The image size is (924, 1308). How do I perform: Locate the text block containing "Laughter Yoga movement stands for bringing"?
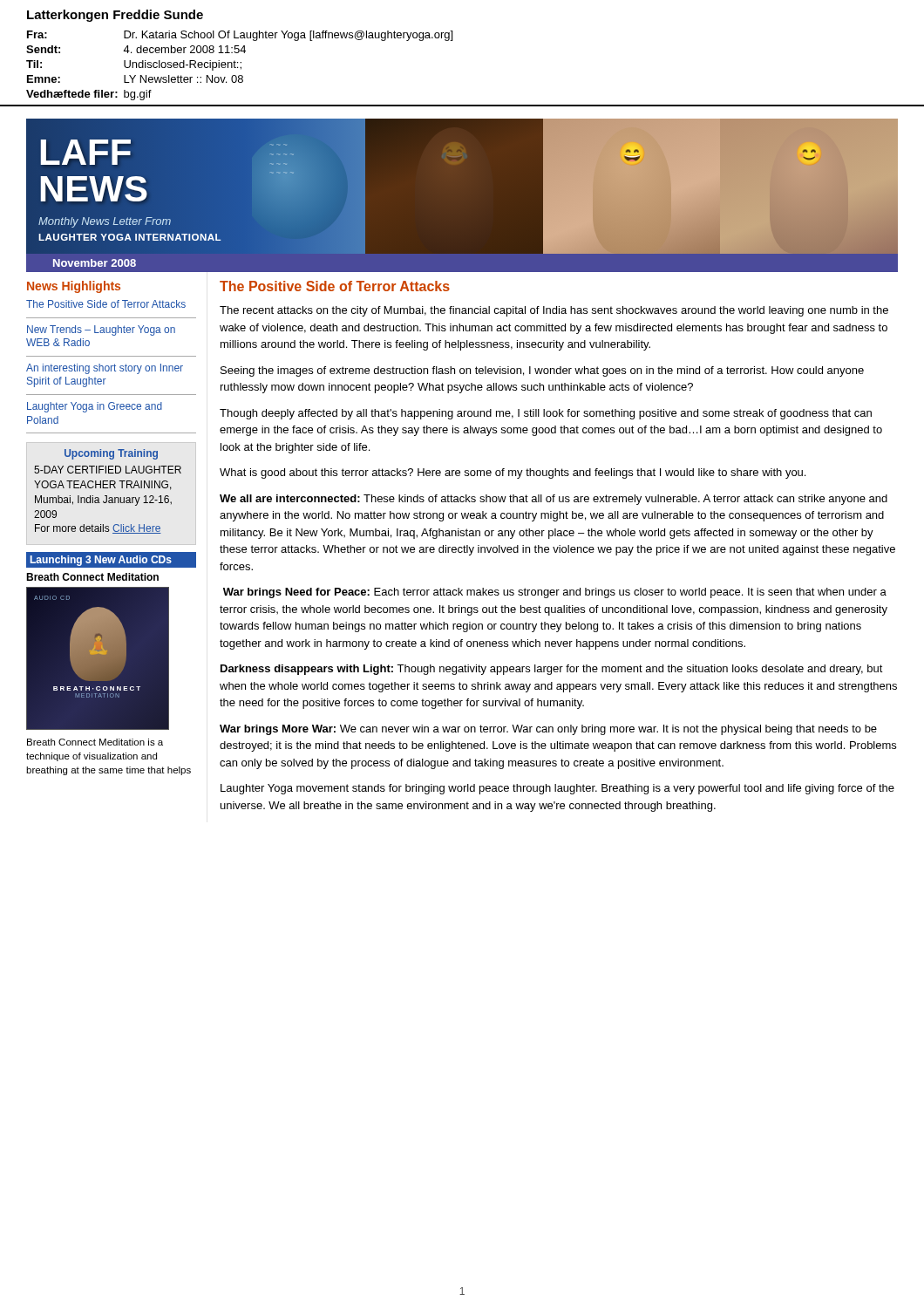tap(557, 796)
